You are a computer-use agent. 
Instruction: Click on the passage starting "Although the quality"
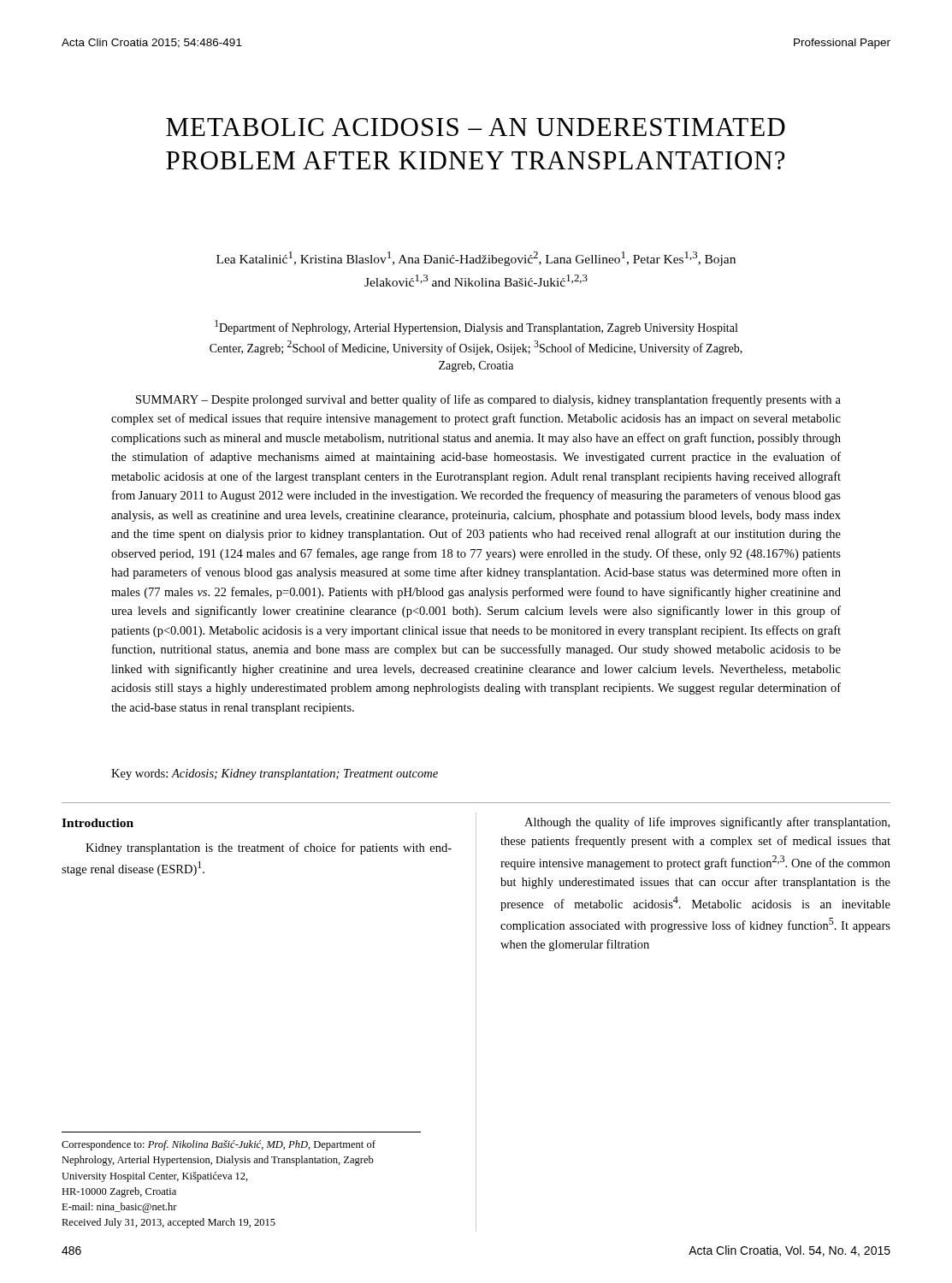click(695, 883)
